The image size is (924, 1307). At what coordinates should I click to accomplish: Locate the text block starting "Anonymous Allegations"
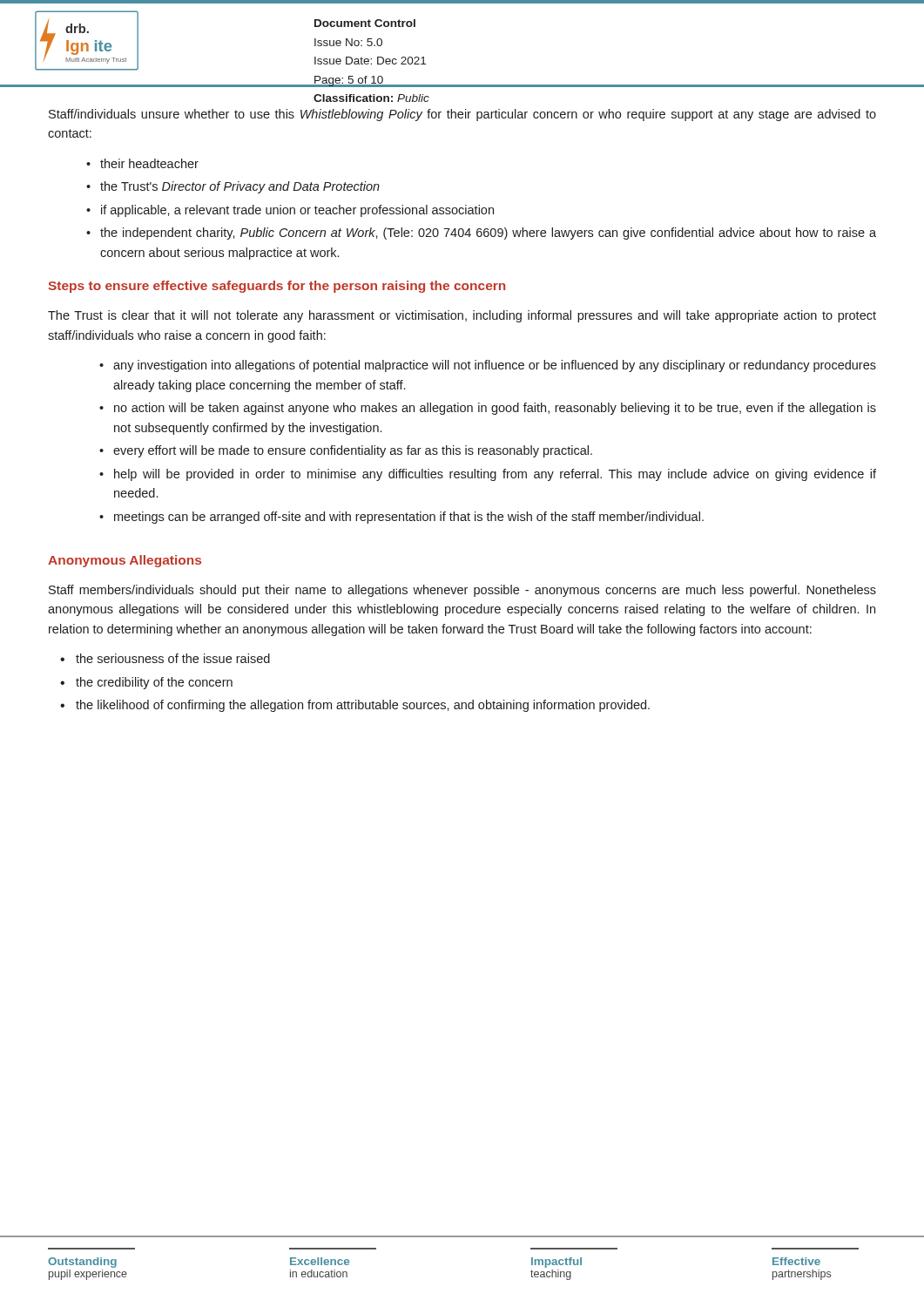click(x=125, y=560)
